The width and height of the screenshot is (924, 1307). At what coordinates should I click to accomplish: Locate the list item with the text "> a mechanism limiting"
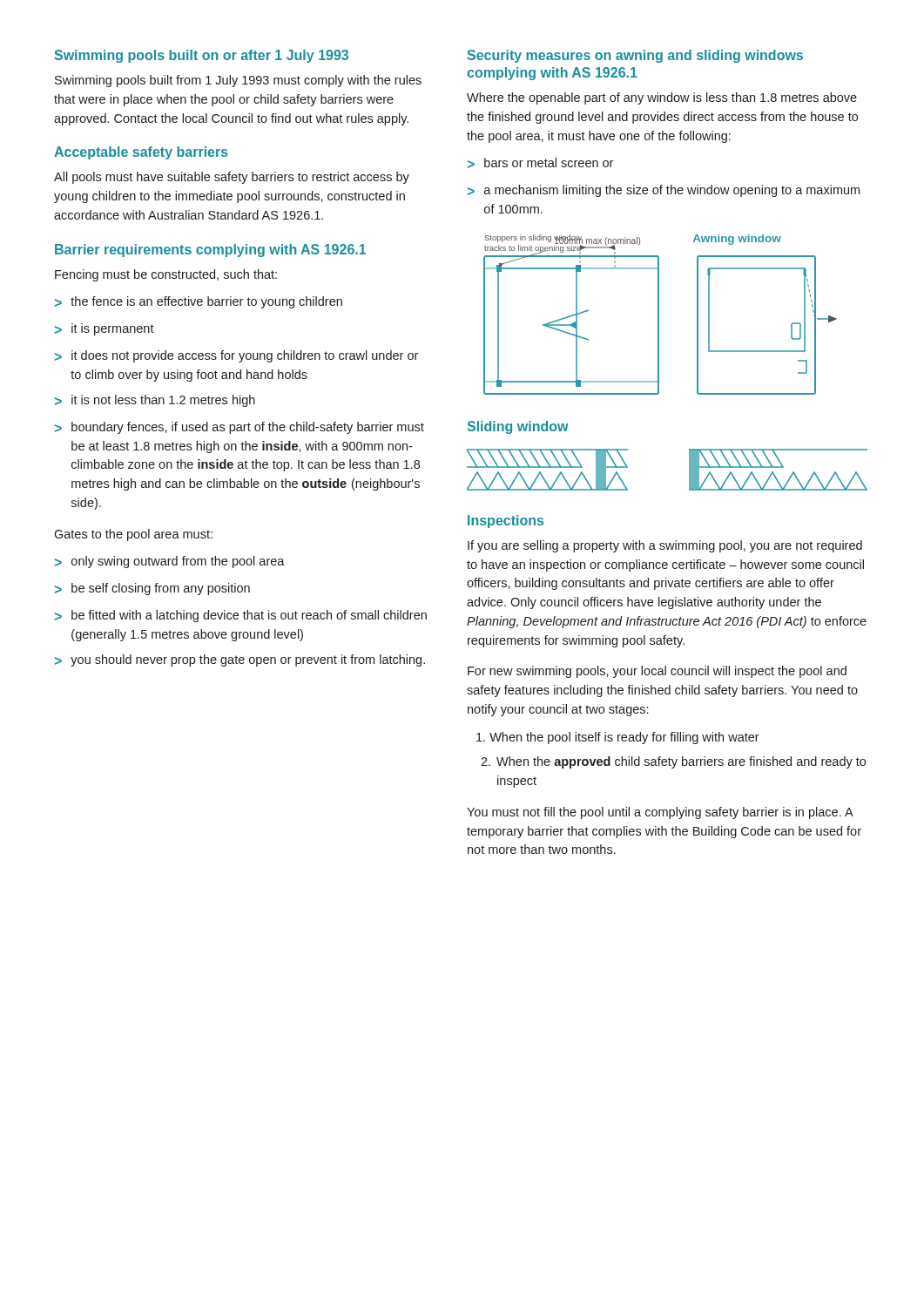(668, 200)
